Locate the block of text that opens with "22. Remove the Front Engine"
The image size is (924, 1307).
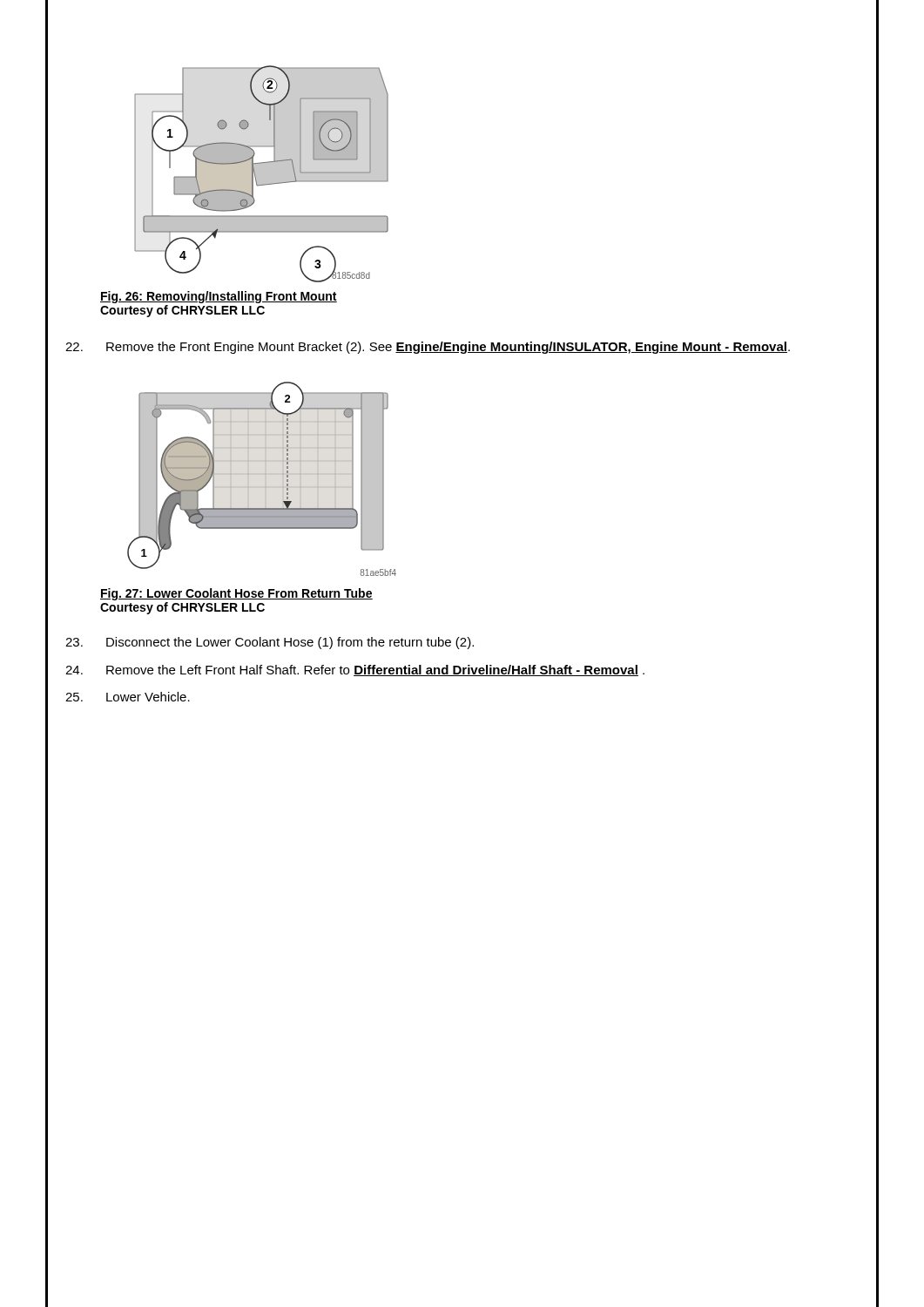click(x=462, y=346)
